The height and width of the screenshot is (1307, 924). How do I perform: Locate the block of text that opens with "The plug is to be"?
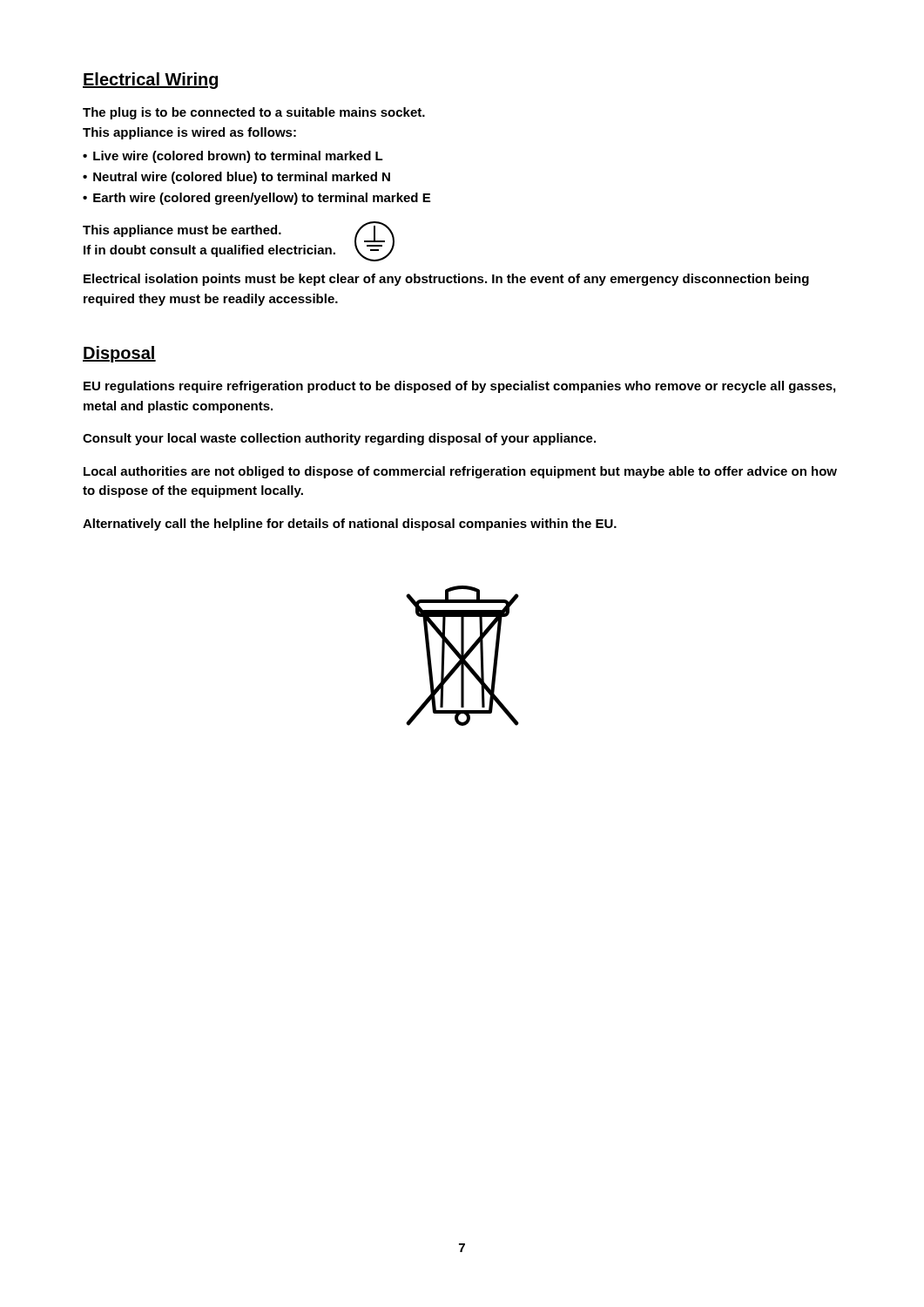[x=254, y=113]
